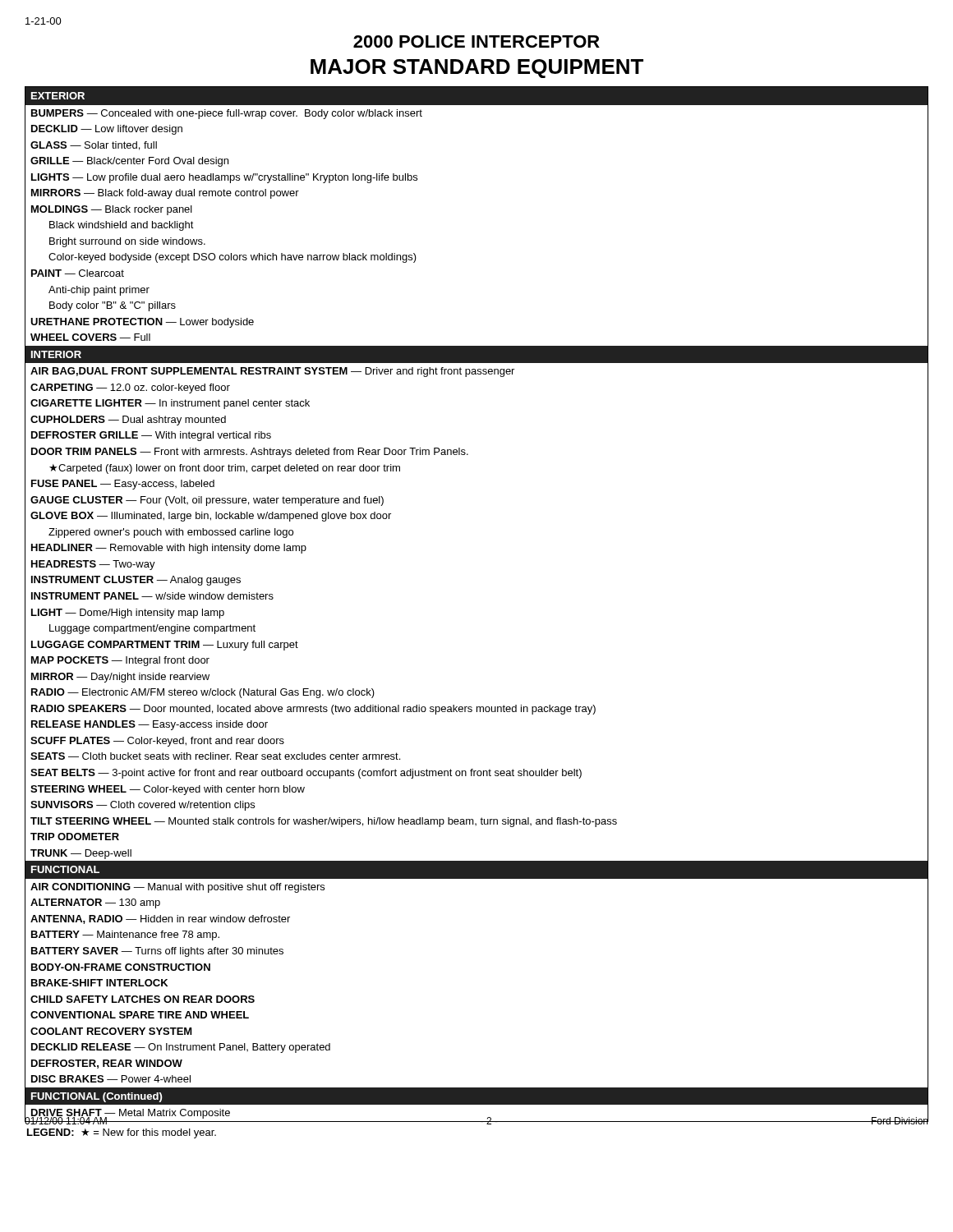Click on the list item containing "PAINT — Clearcoat"
The height and width of the screenshot is (1232, 953).
[x=80, y=272]
